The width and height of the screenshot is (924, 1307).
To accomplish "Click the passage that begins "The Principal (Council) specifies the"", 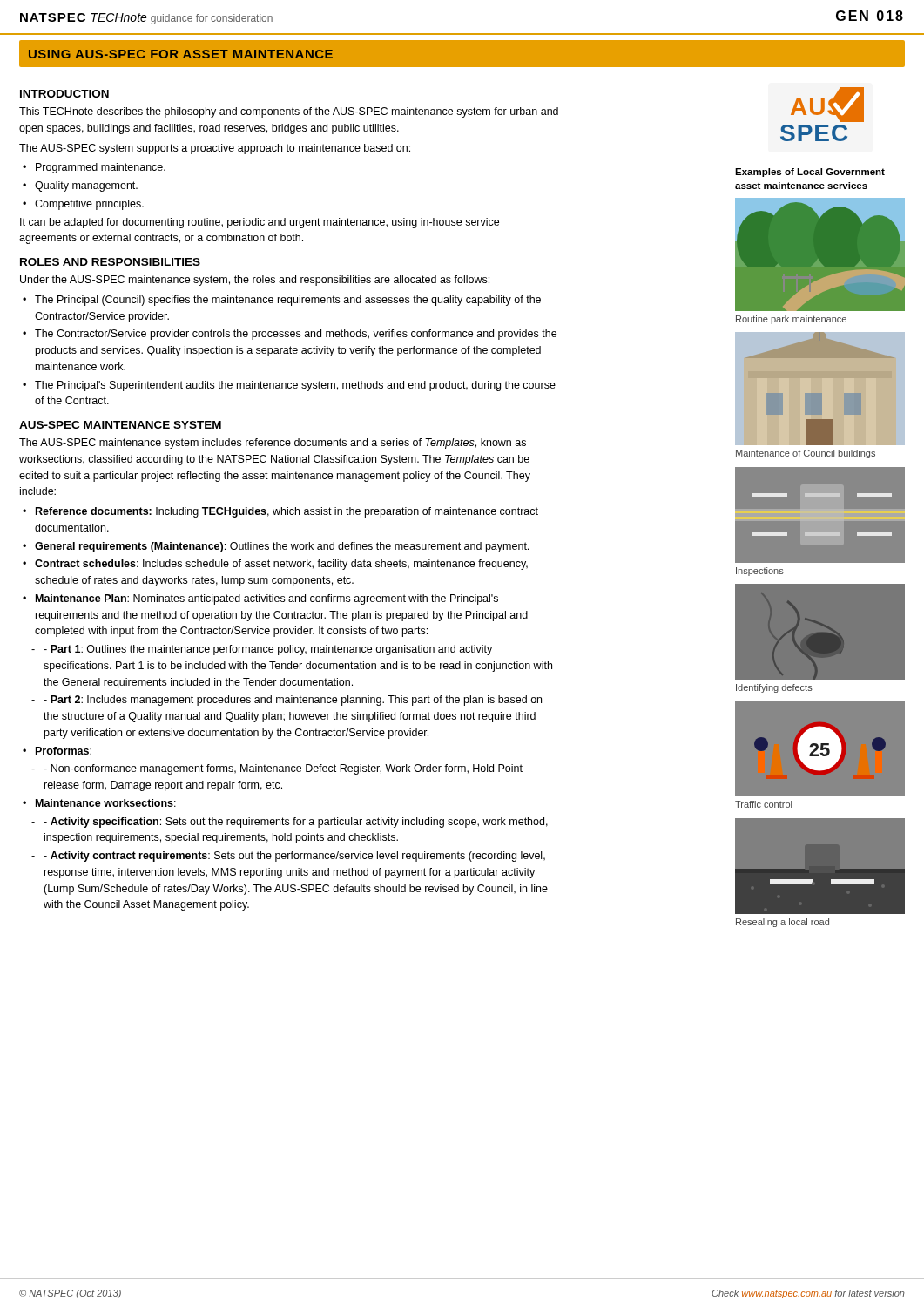I will 288,308.
